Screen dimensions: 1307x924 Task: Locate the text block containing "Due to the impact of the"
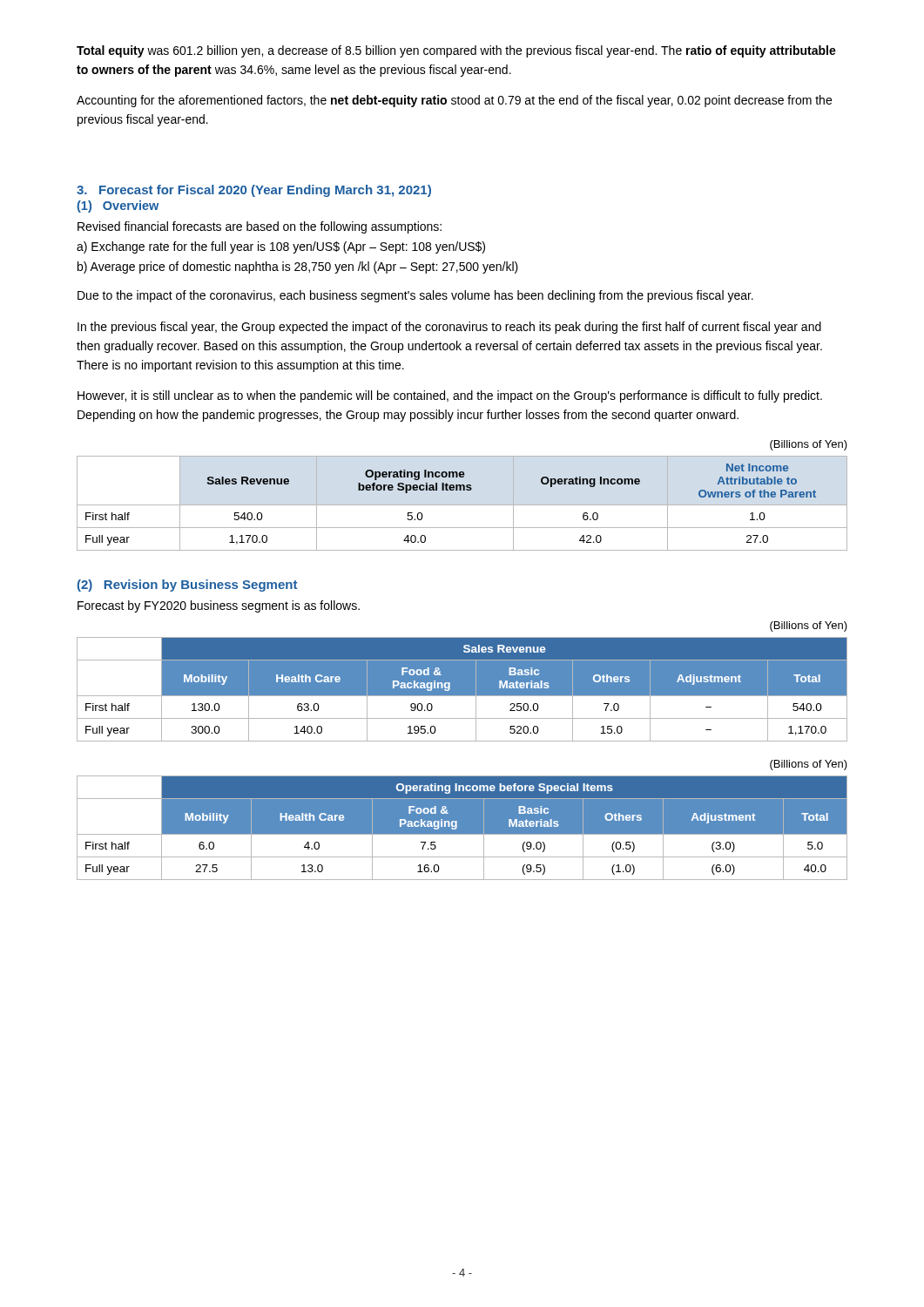click(x=415, y=296)
